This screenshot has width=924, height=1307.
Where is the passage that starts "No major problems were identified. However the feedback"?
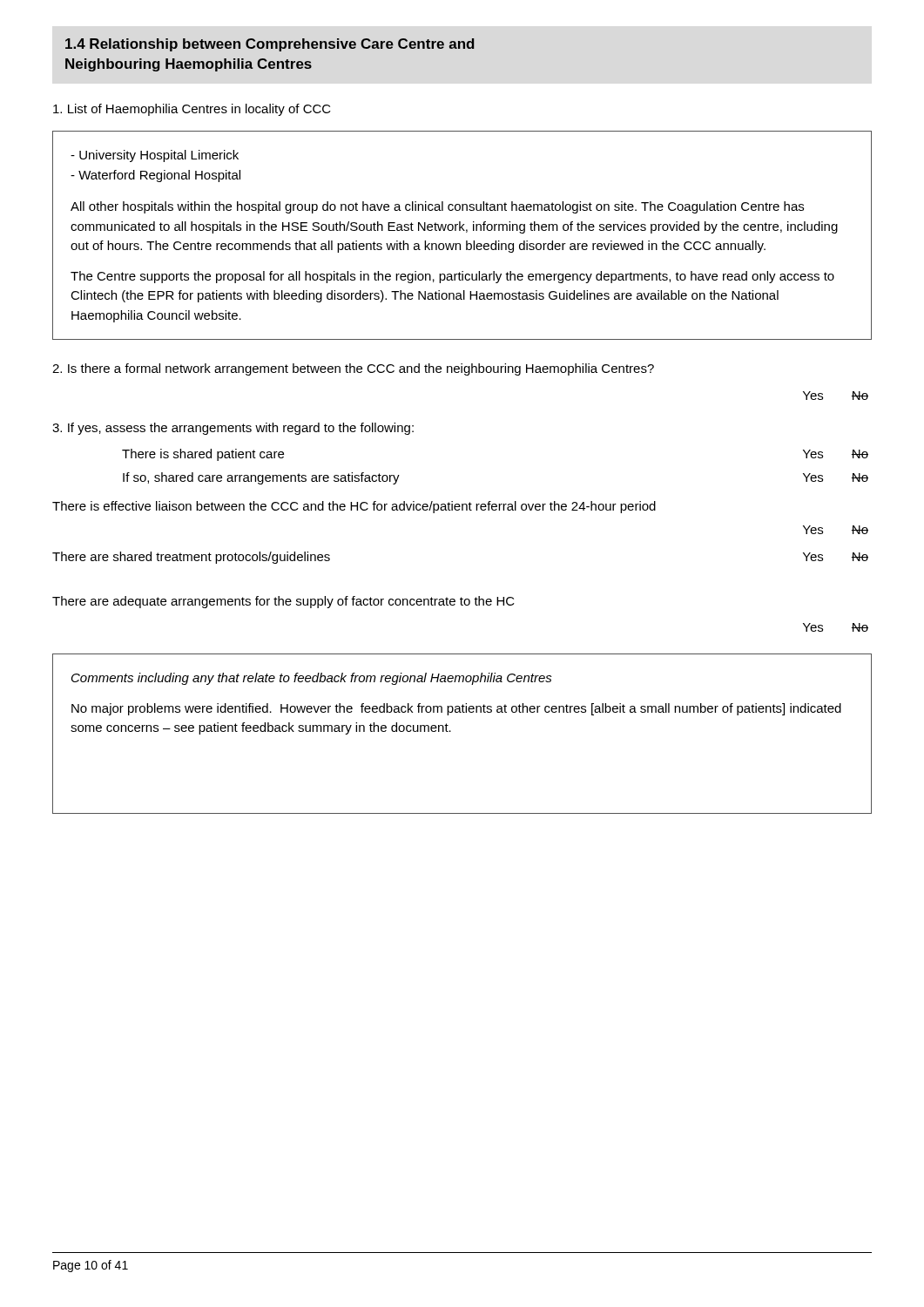pyautogui.click(x=456, y=718)
